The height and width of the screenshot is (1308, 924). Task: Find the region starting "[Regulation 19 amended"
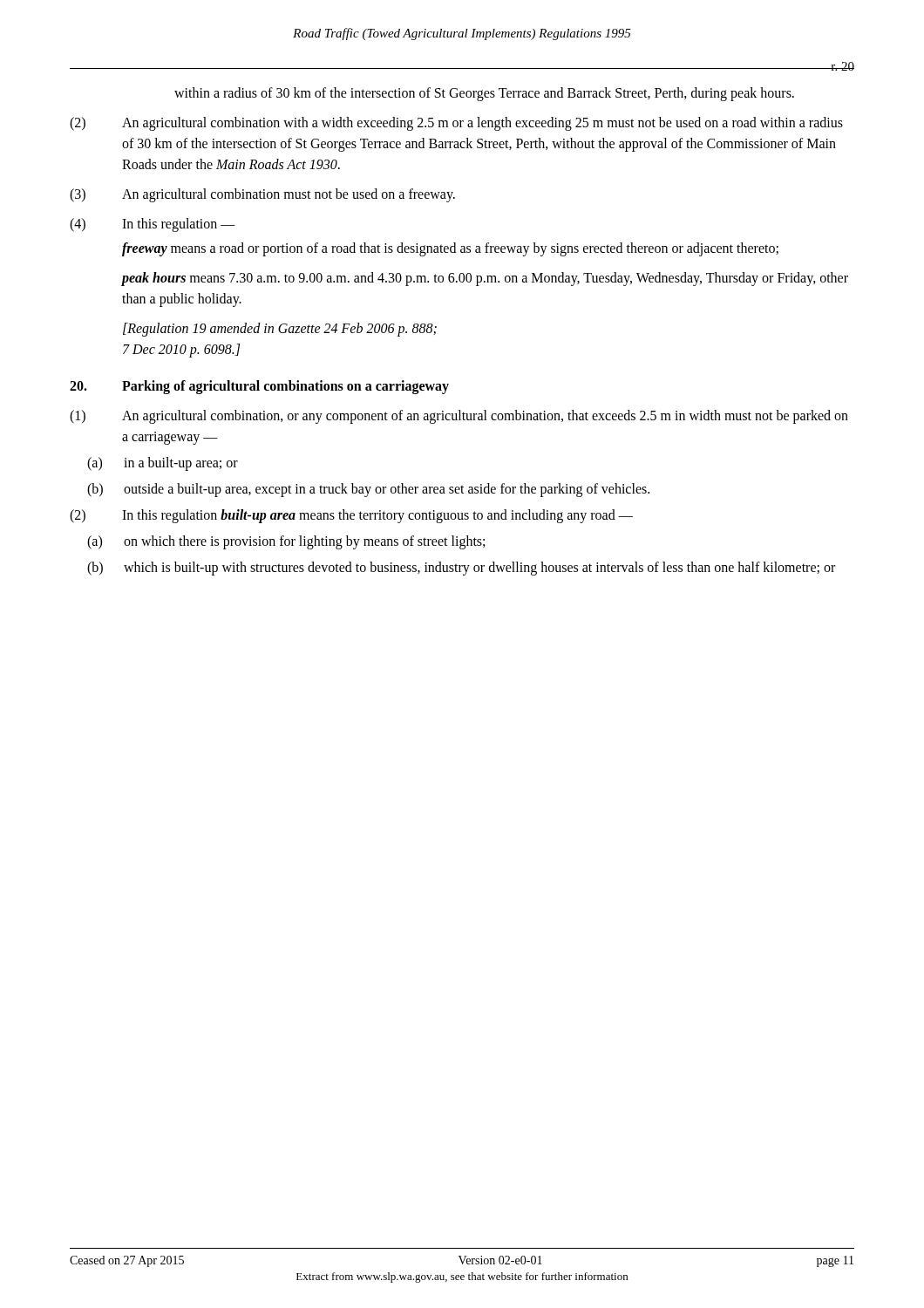tap(280, 339)
